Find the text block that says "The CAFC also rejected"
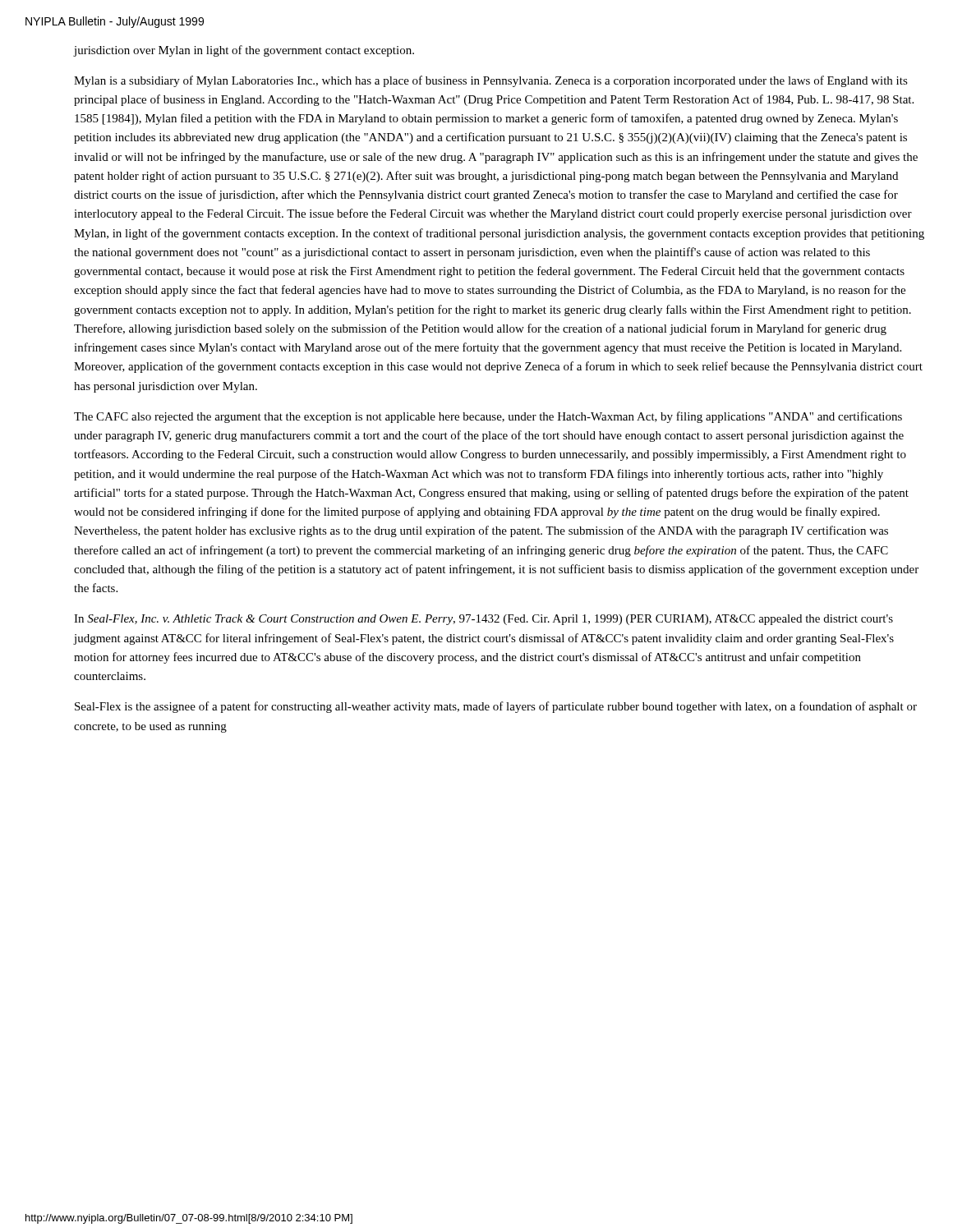The height and width of the screenshot is (1232, 953). [496, 502]
